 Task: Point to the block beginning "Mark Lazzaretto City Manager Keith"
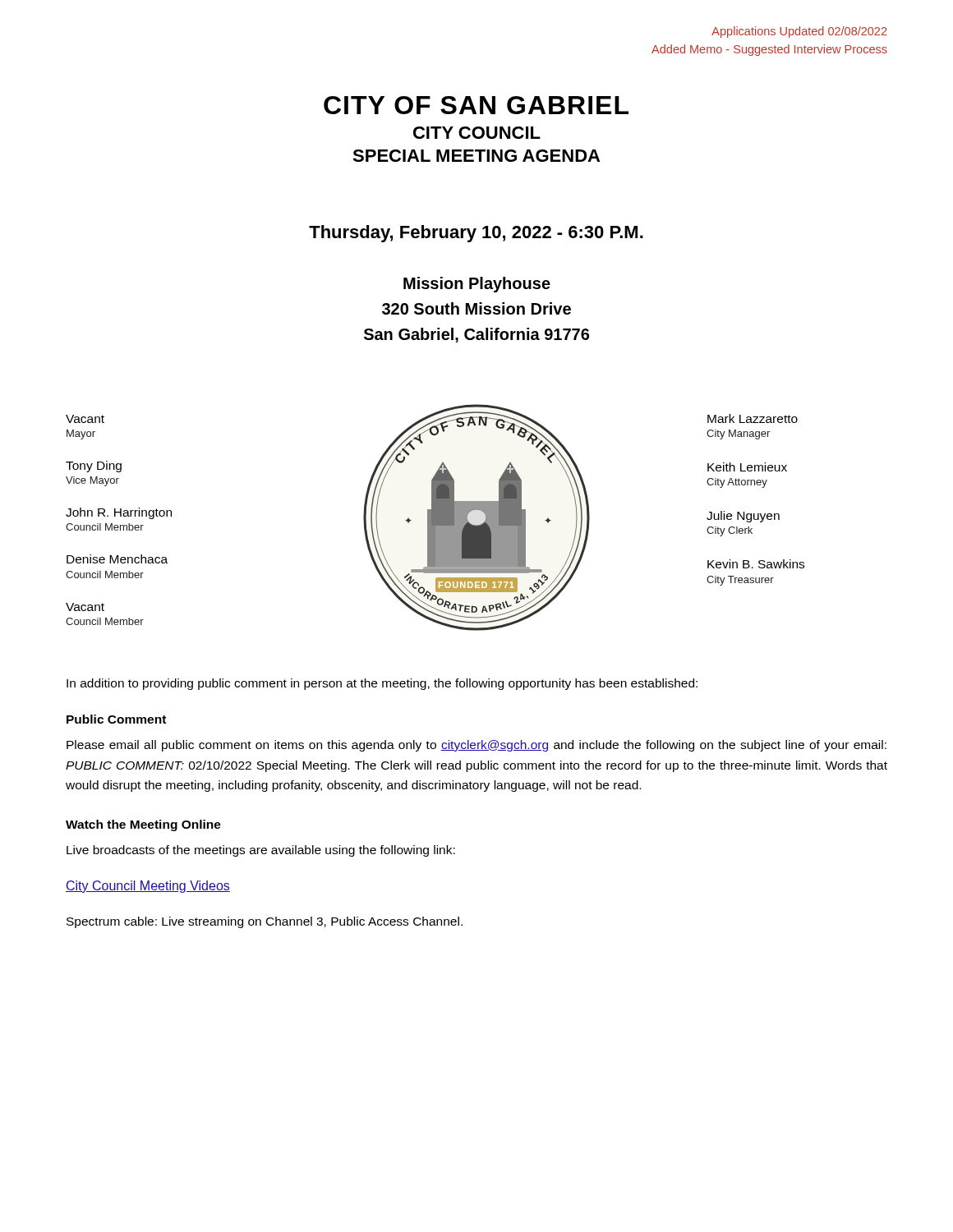753,418
